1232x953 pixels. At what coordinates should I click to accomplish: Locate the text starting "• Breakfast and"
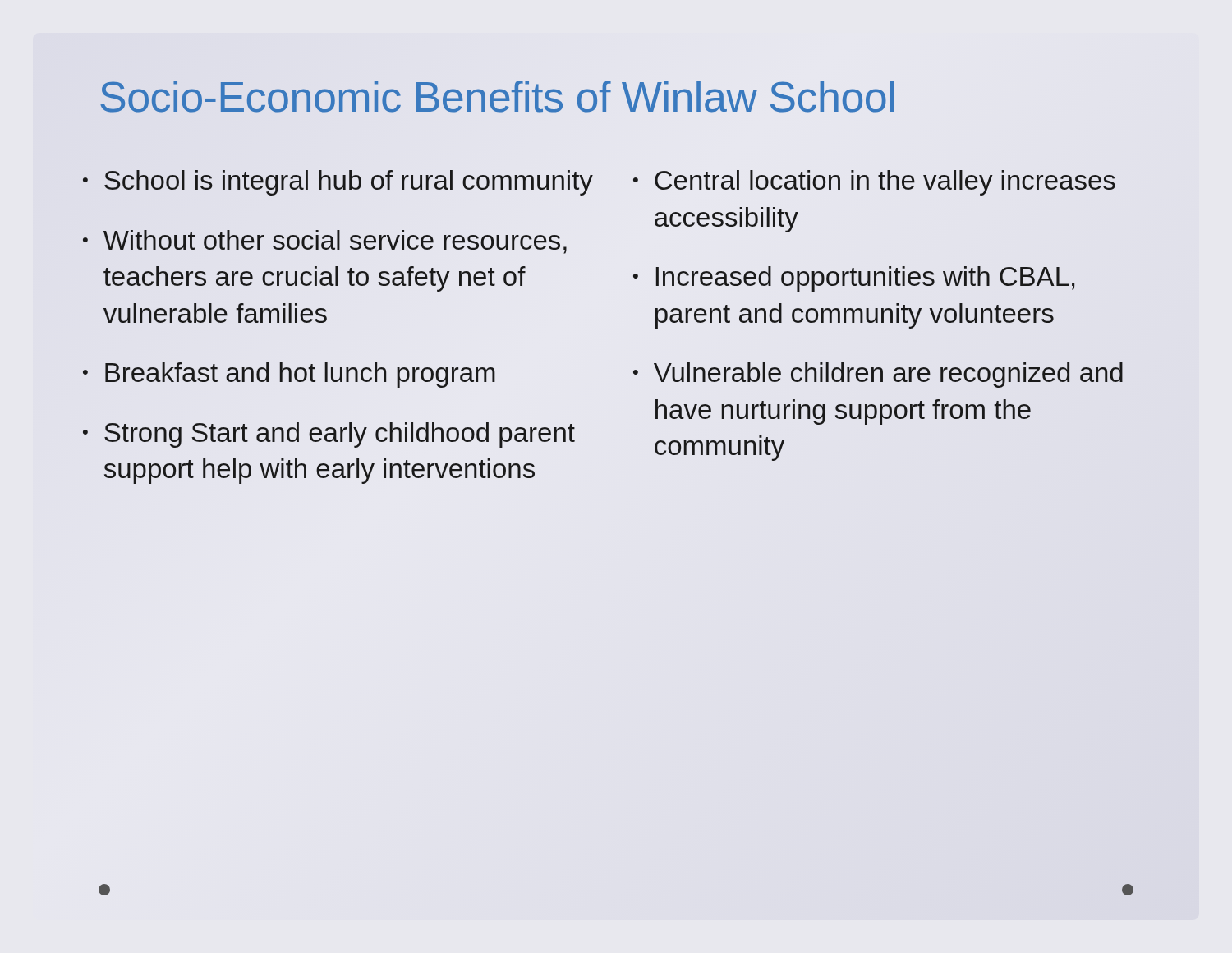[341, 373]
